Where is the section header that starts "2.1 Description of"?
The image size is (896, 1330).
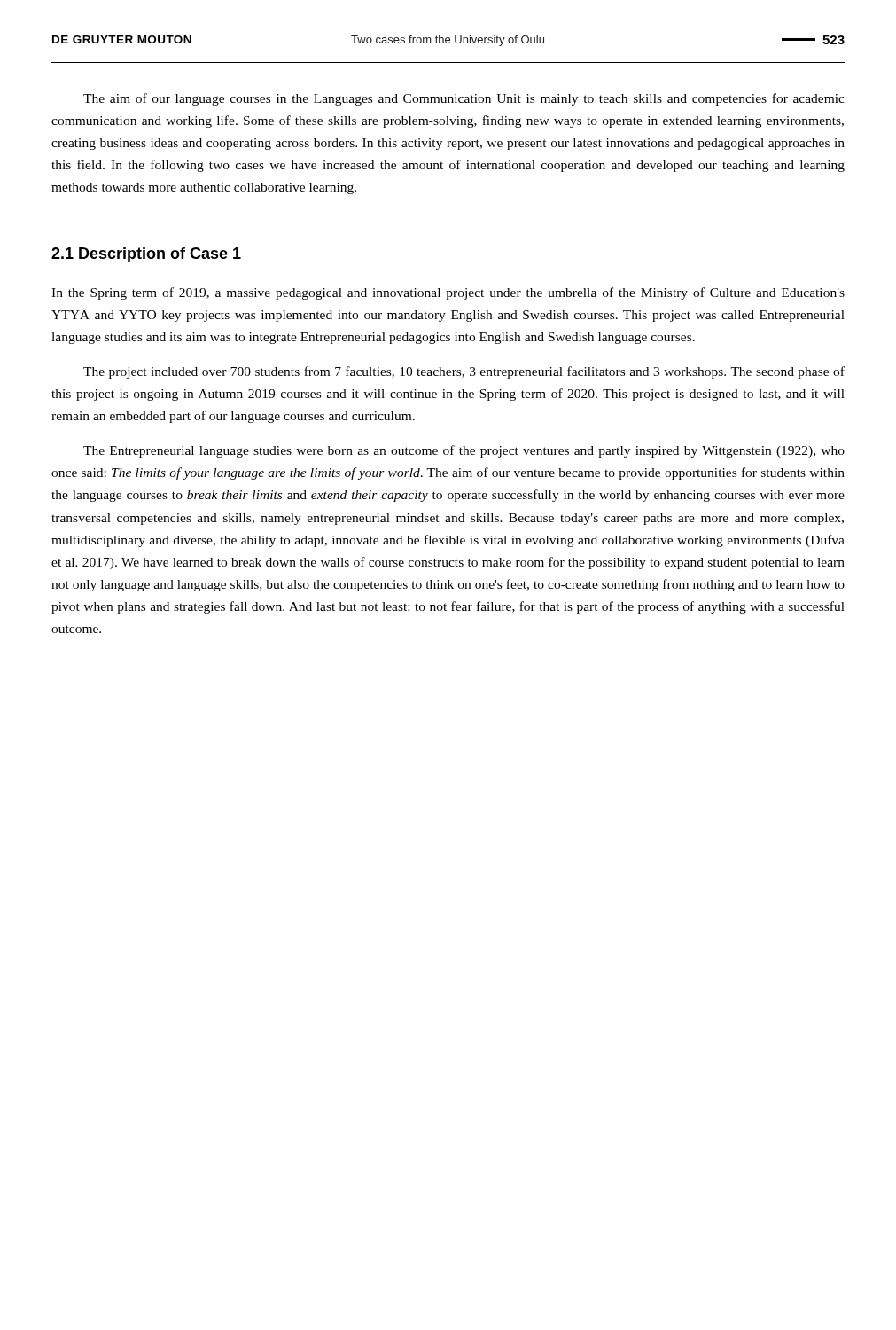point(146,253)
